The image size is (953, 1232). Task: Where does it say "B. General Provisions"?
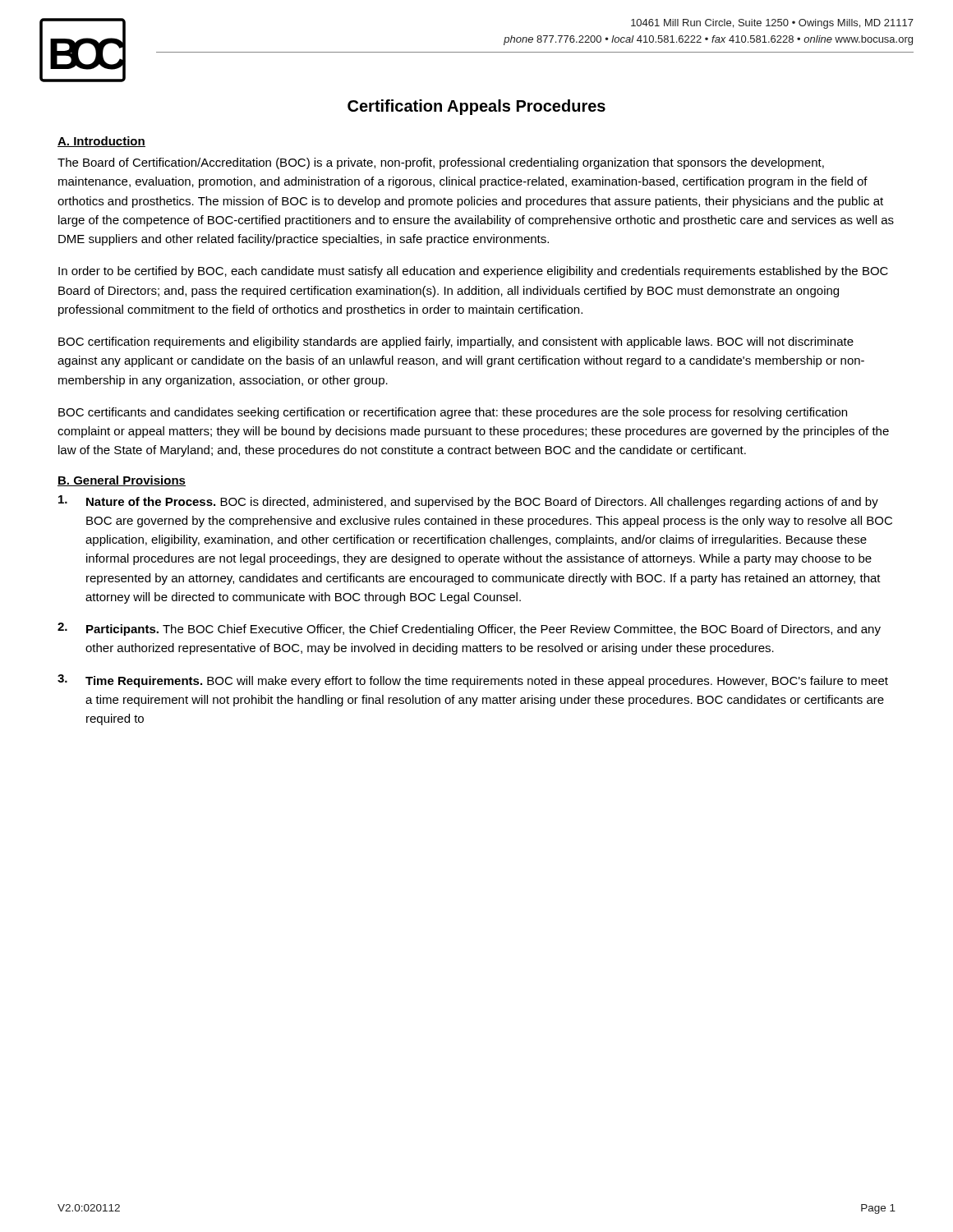(122, 480)
